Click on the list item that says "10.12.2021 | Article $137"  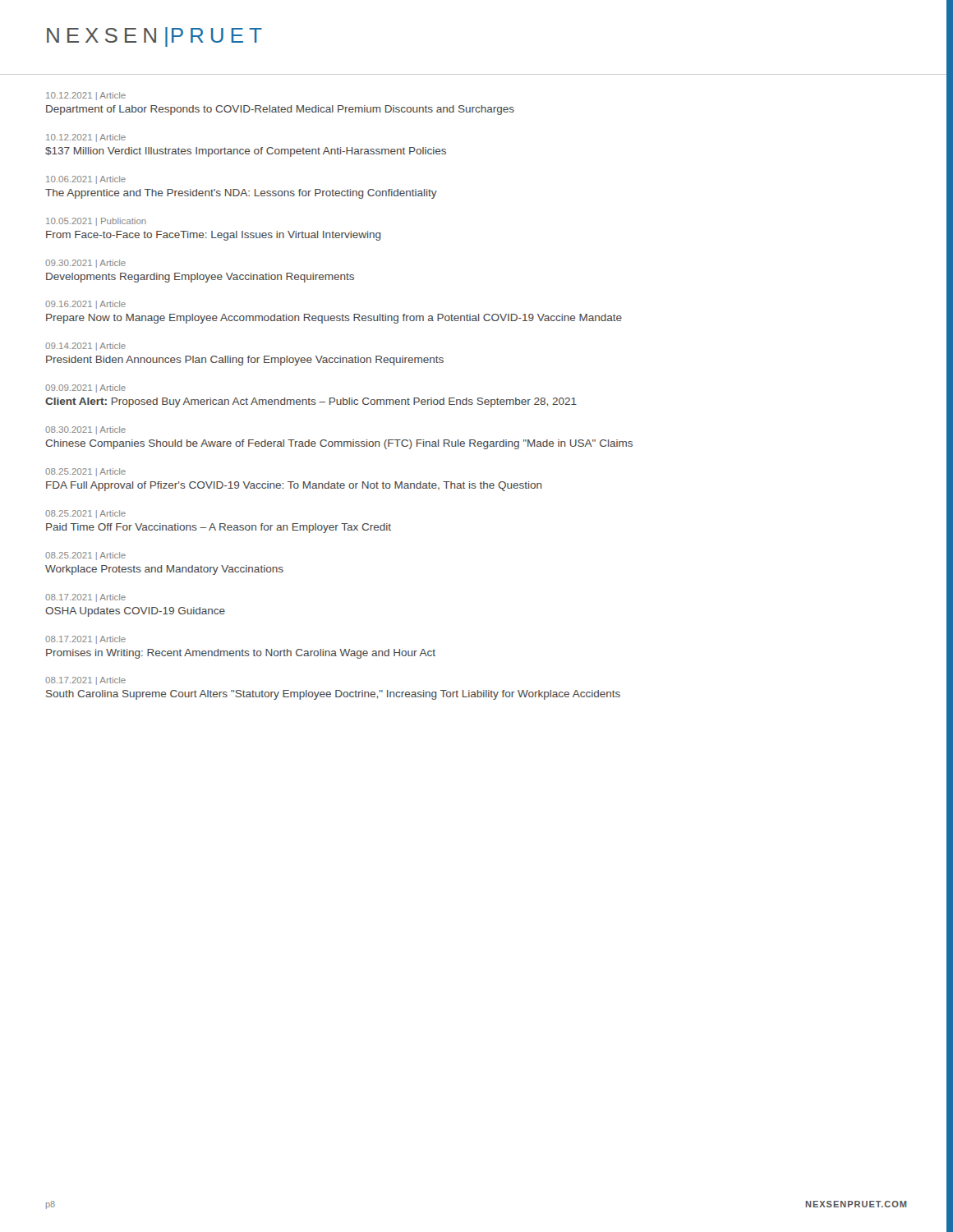[86, 138]
